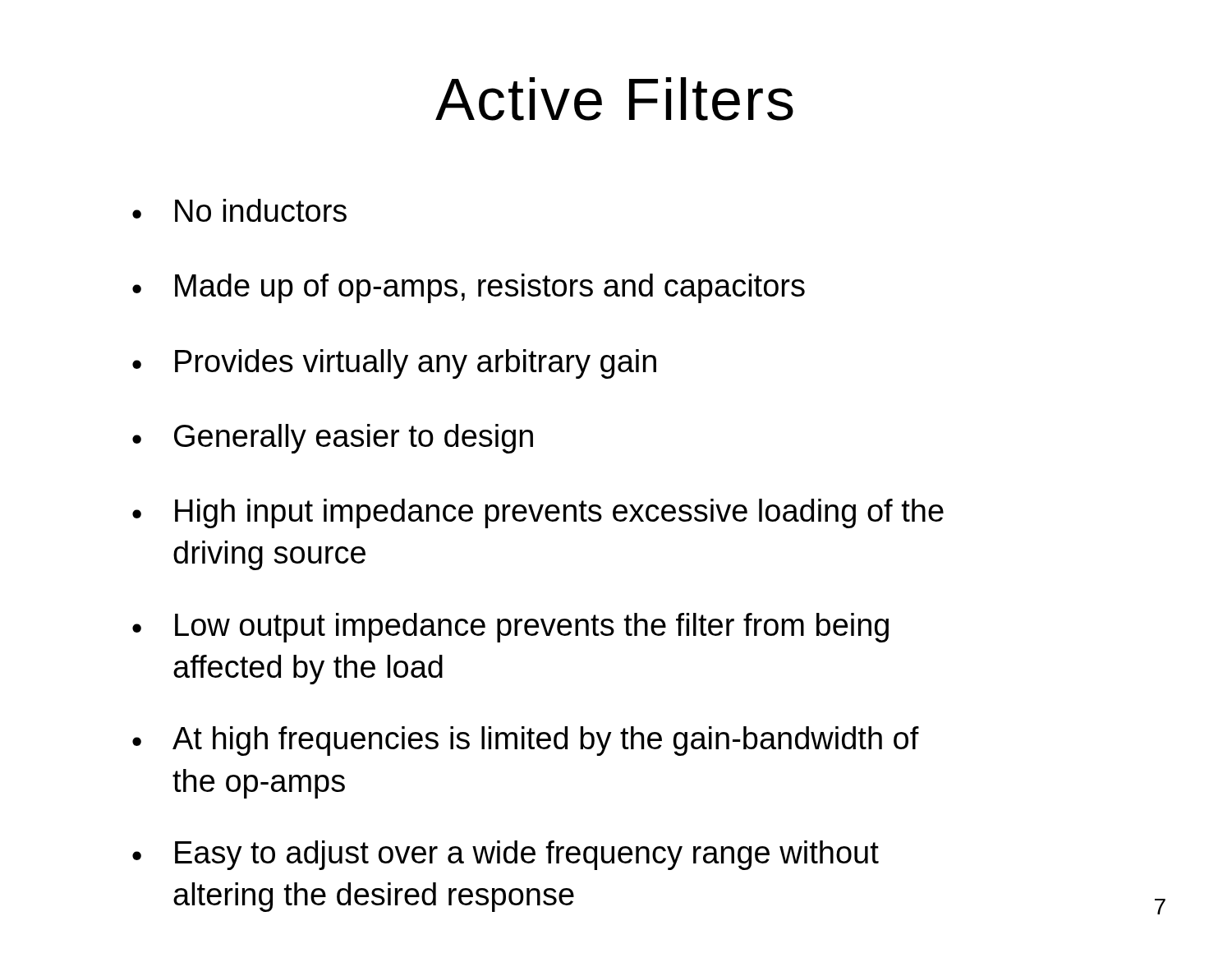Find the list item with the text "• At high frequencies is limited"
1232x953 pixels.
[x=632, y=760]
